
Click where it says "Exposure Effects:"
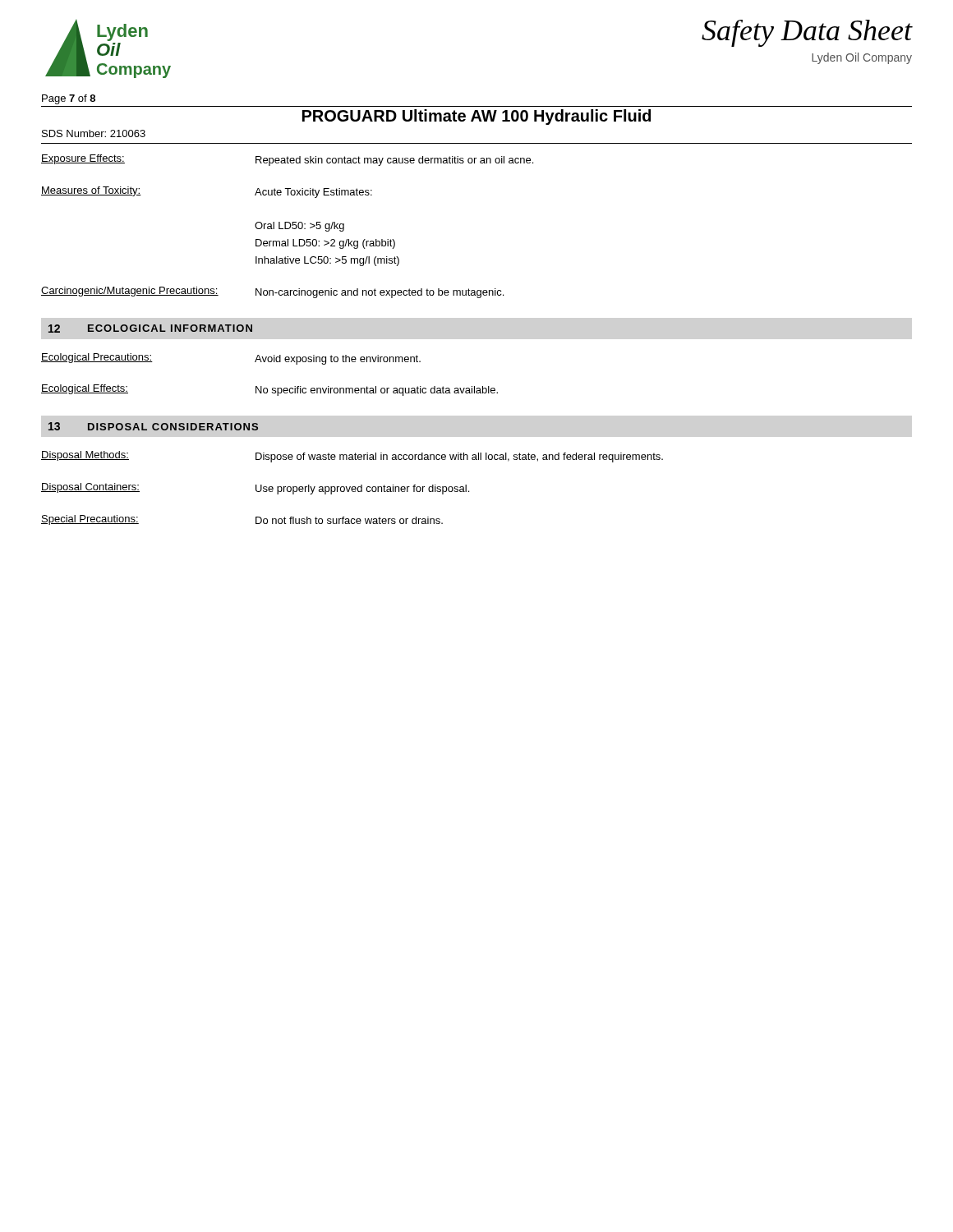pos(83,158)
